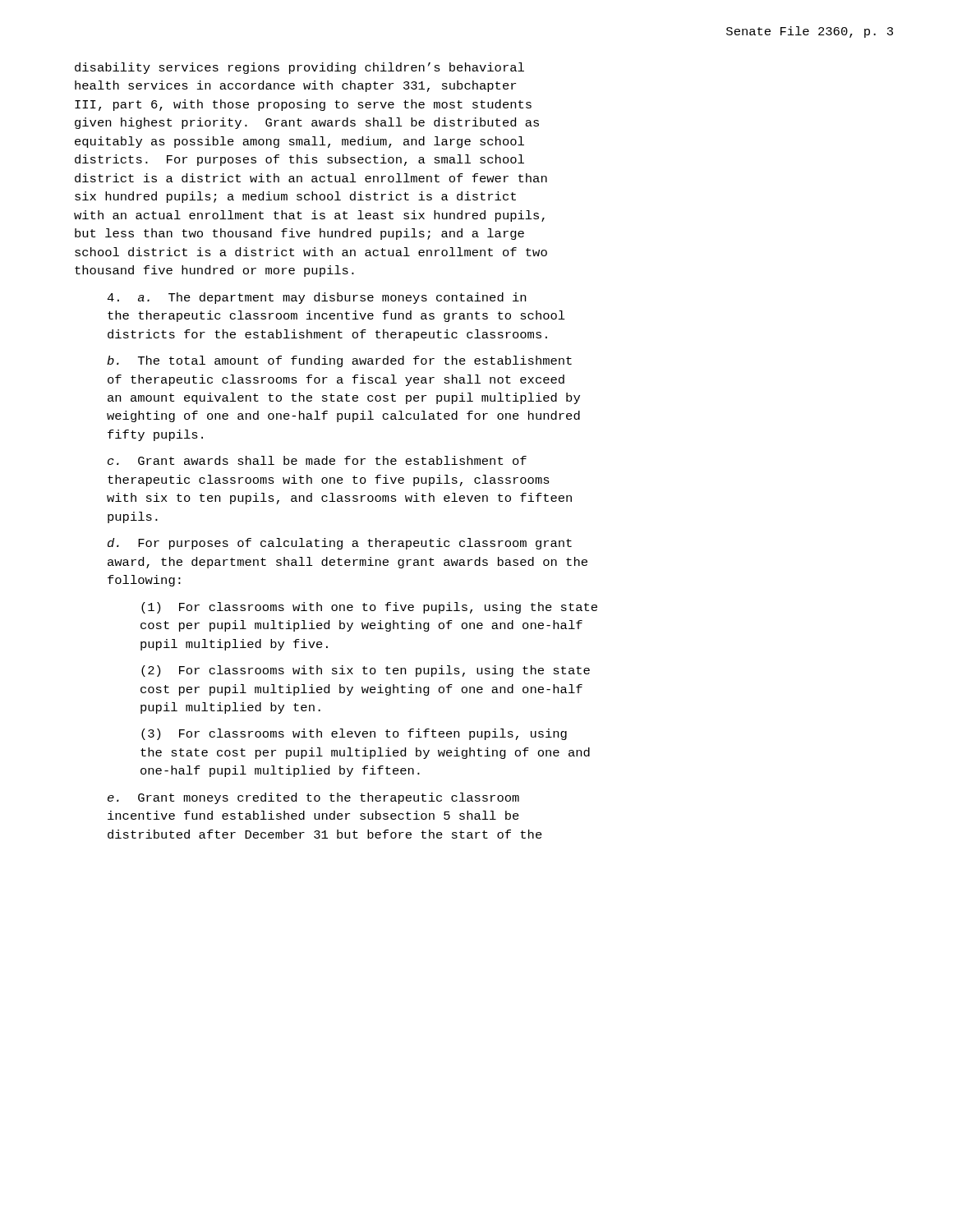Select the region starting "a. The department may disburse moneys contained"

point(336,316)
